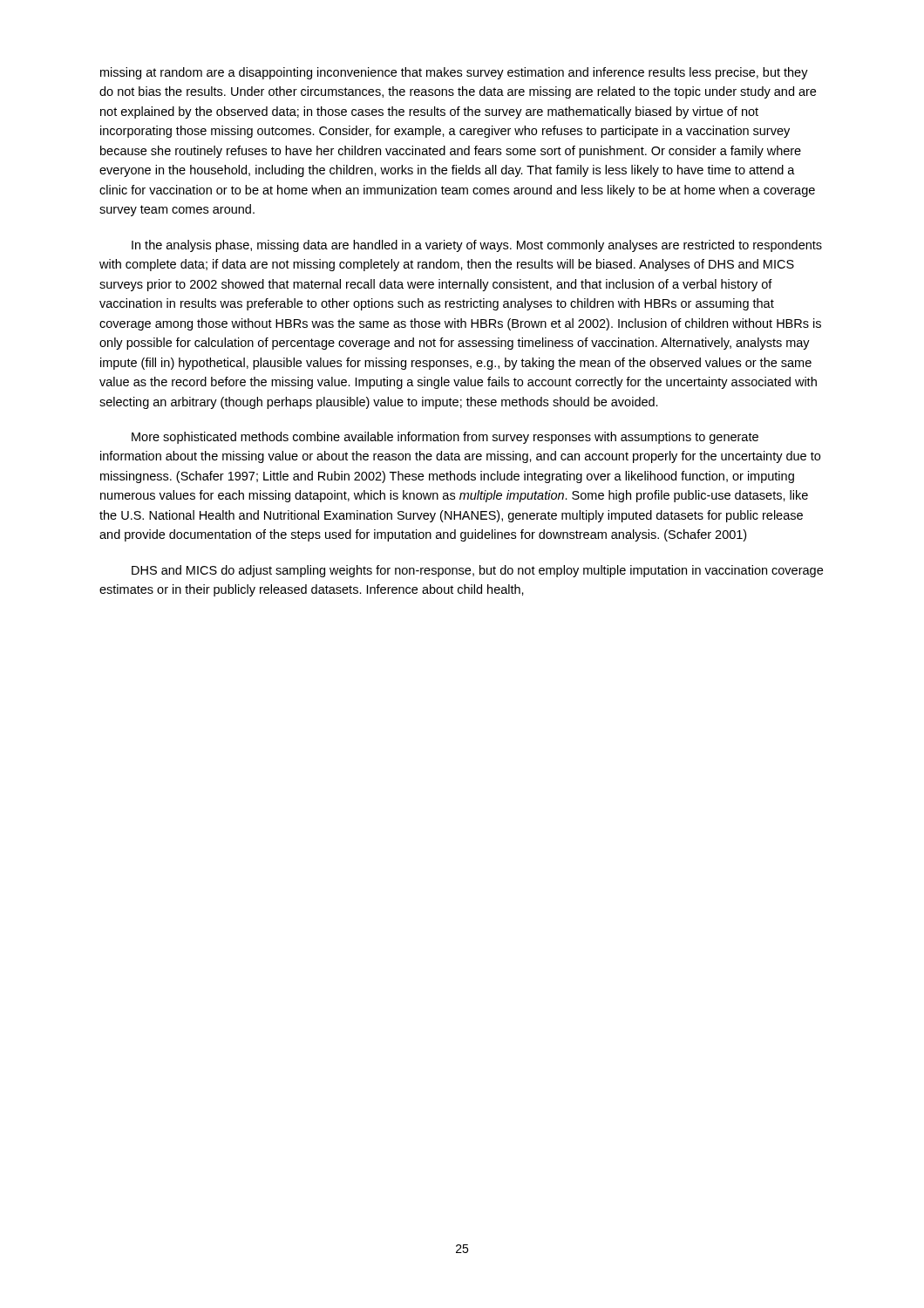Find the passage starting "In the analysis phase, missing"
Image resolution: width=924 pixels, height=1308 pixels.
[461, 323]
